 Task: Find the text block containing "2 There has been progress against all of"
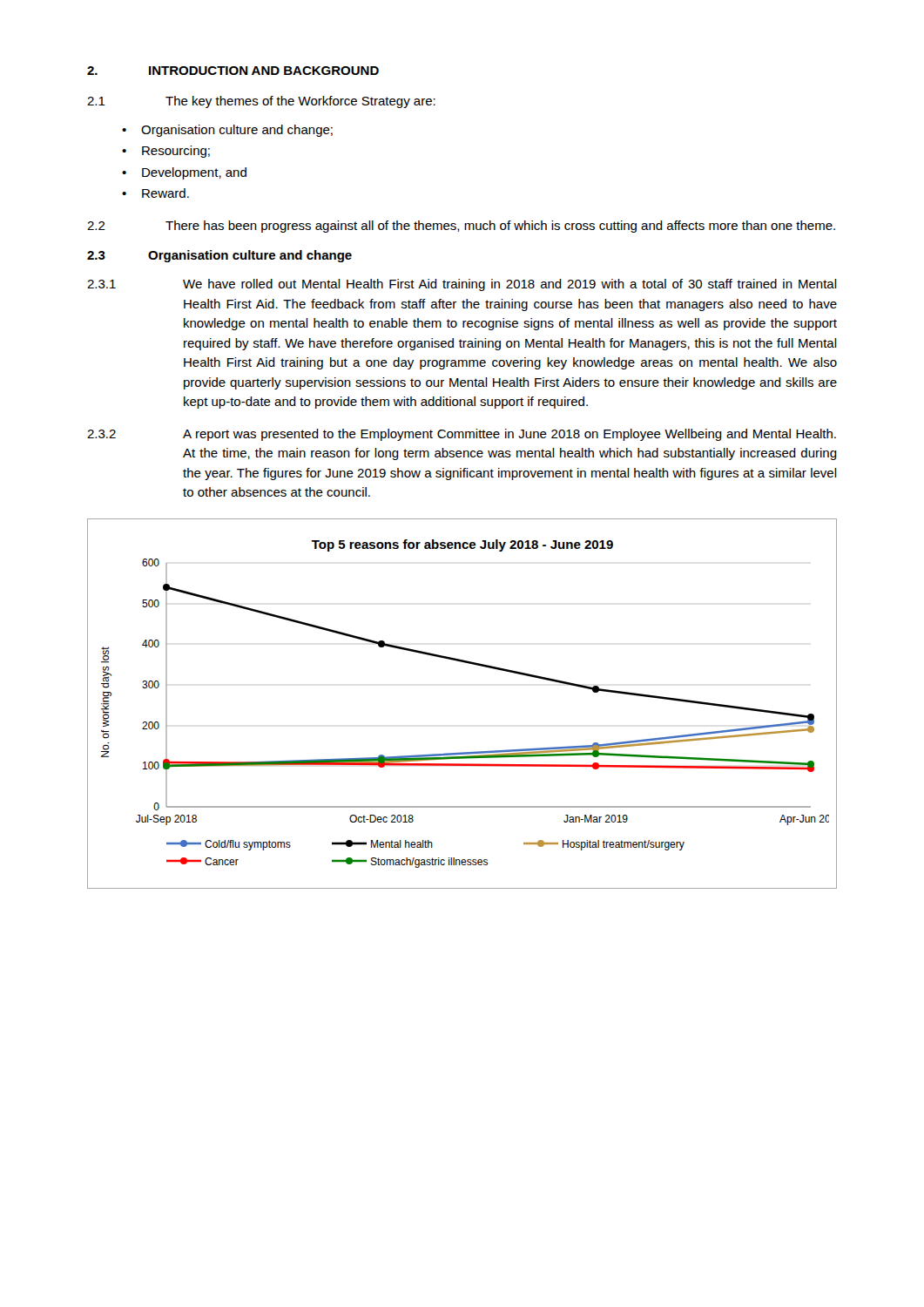[462, 225]
